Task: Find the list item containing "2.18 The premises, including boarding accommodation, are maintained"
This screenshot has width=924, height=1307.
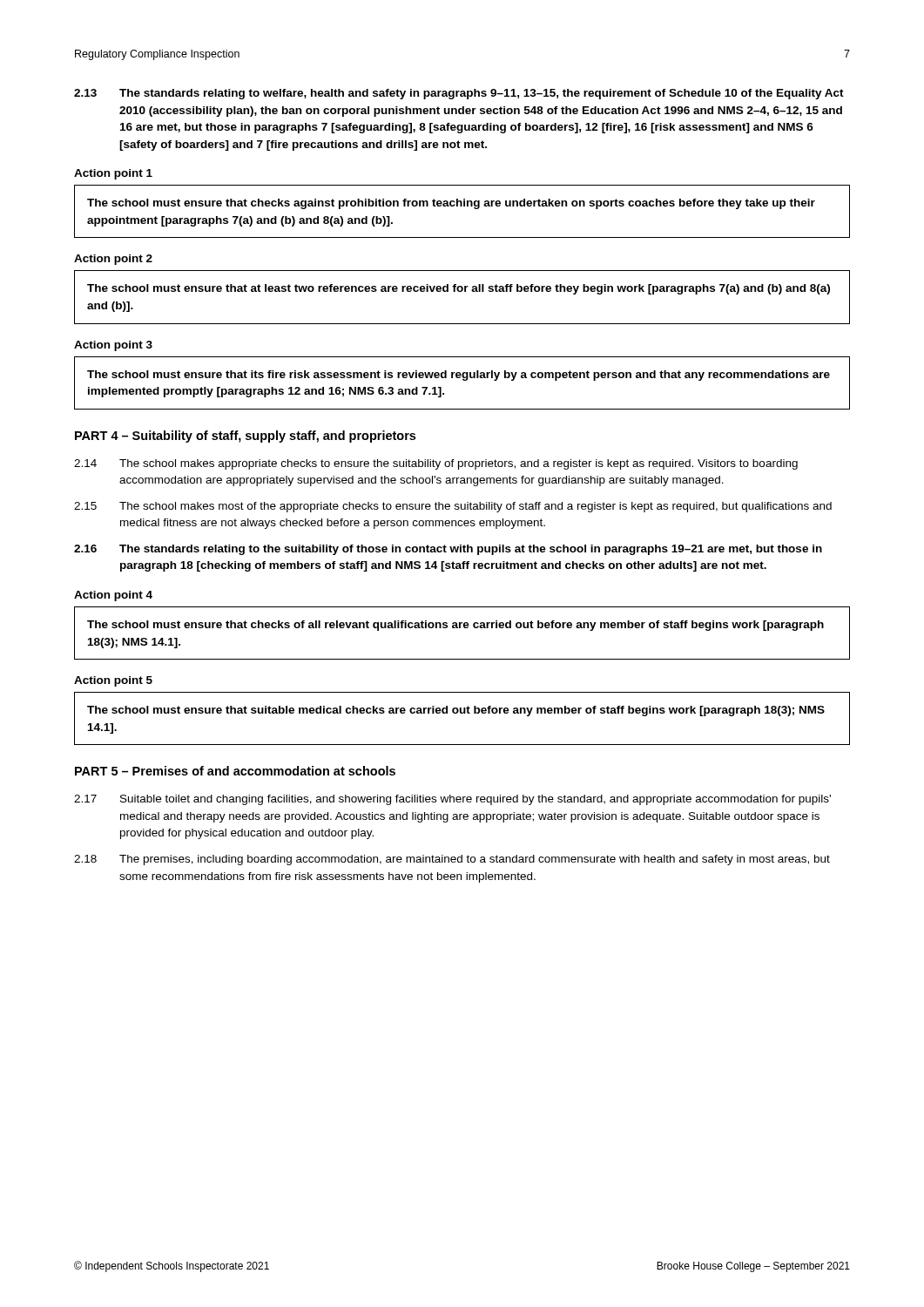Action: click(x=462, y=867)
